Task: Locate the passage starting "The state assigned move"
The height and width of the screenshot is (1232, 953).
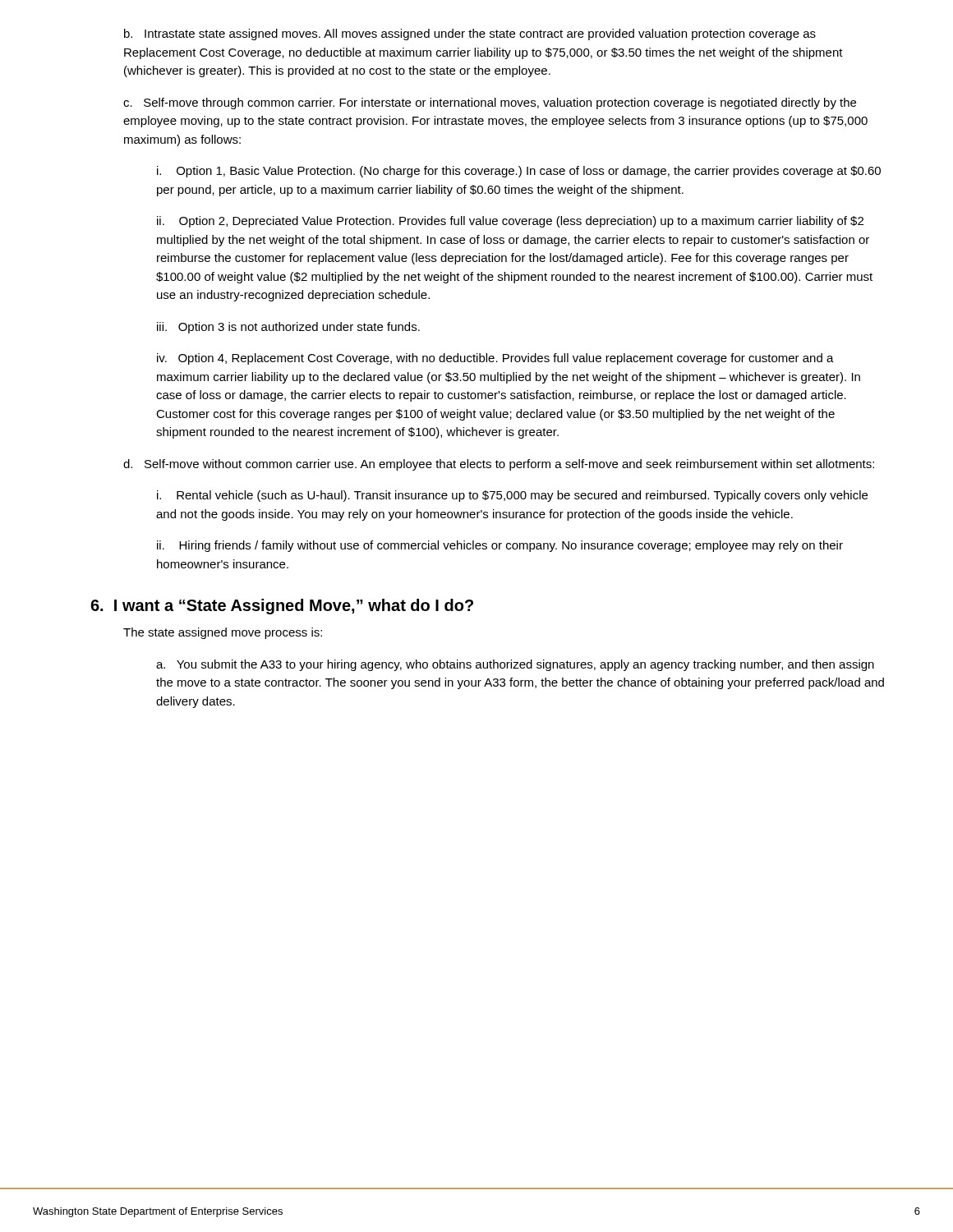Action: point(223,632)
